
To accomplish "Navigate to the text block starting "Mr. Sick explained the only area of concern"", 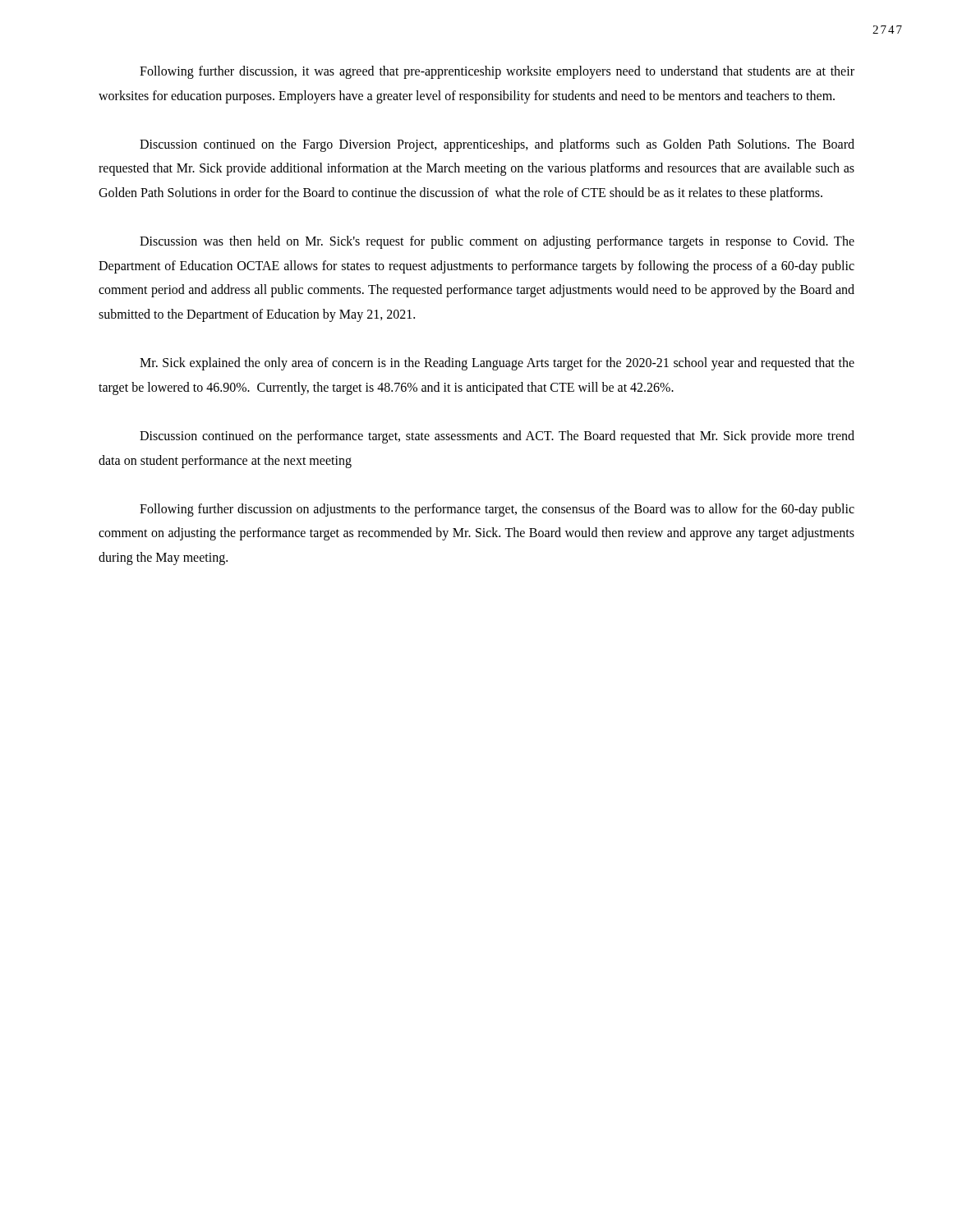I will click(476, 375).
